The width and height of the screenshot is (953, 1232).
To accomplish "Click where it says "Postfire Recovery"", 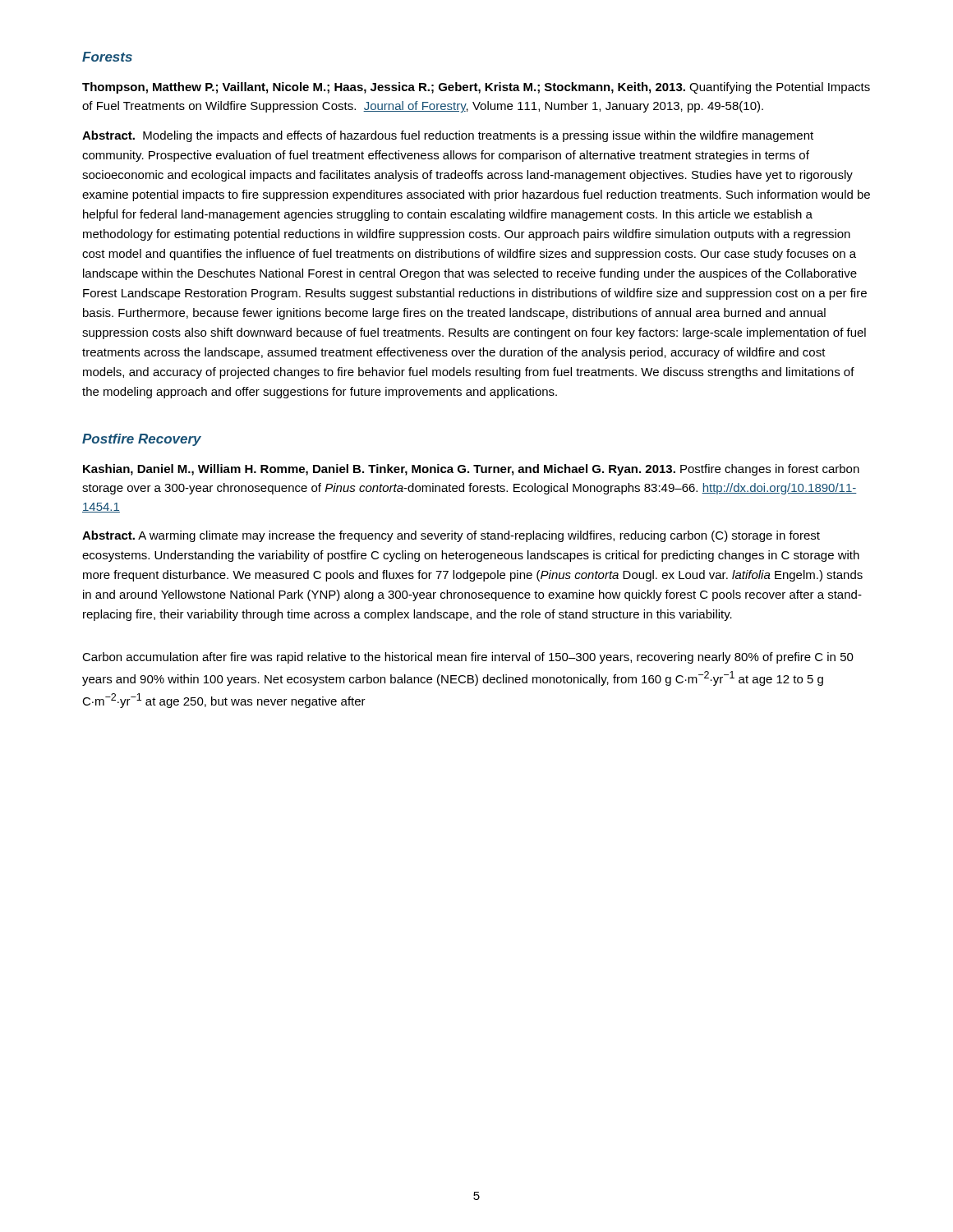I will (142, 439).
